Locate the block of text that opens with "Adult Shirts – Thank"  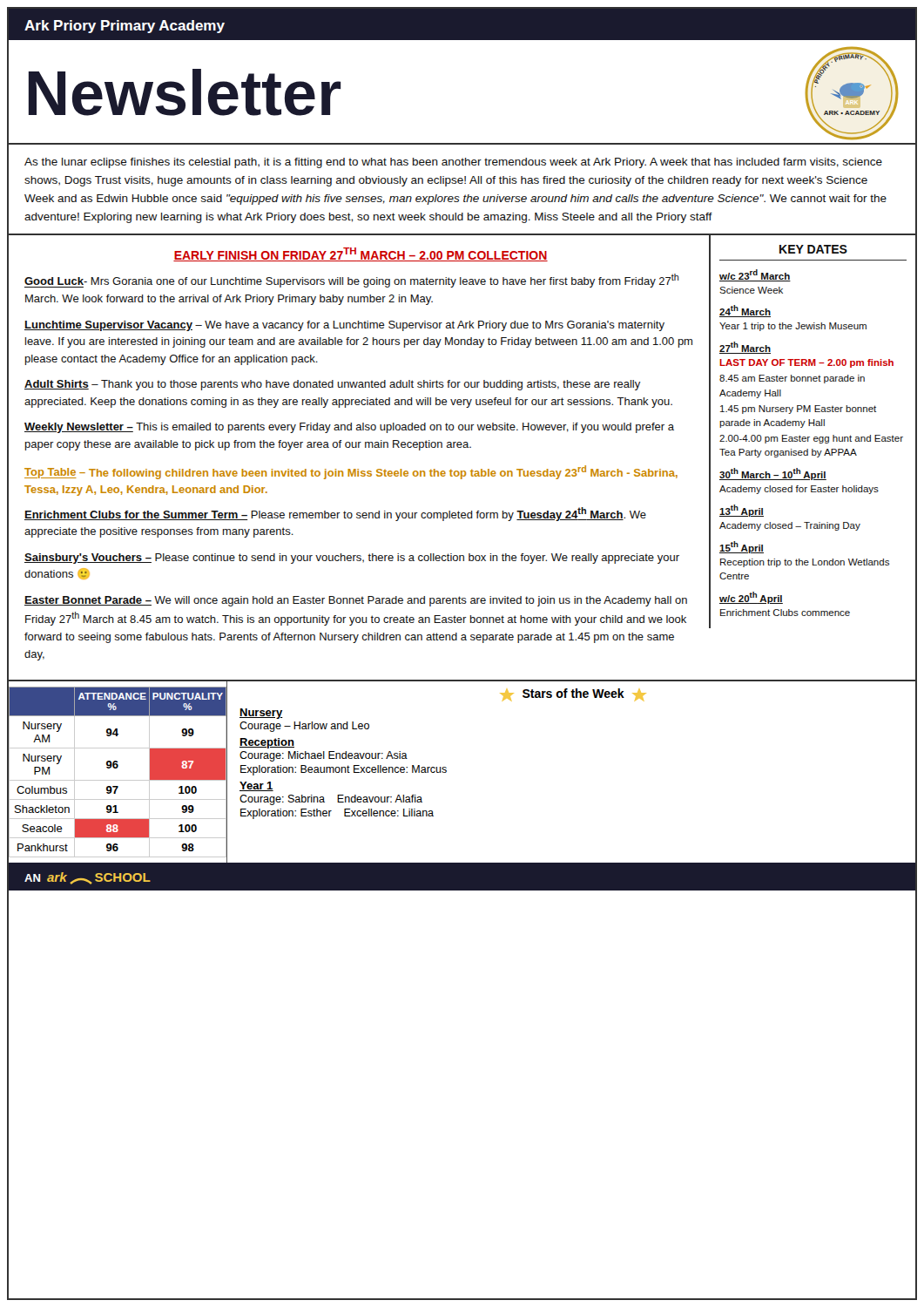pos(349,392)
